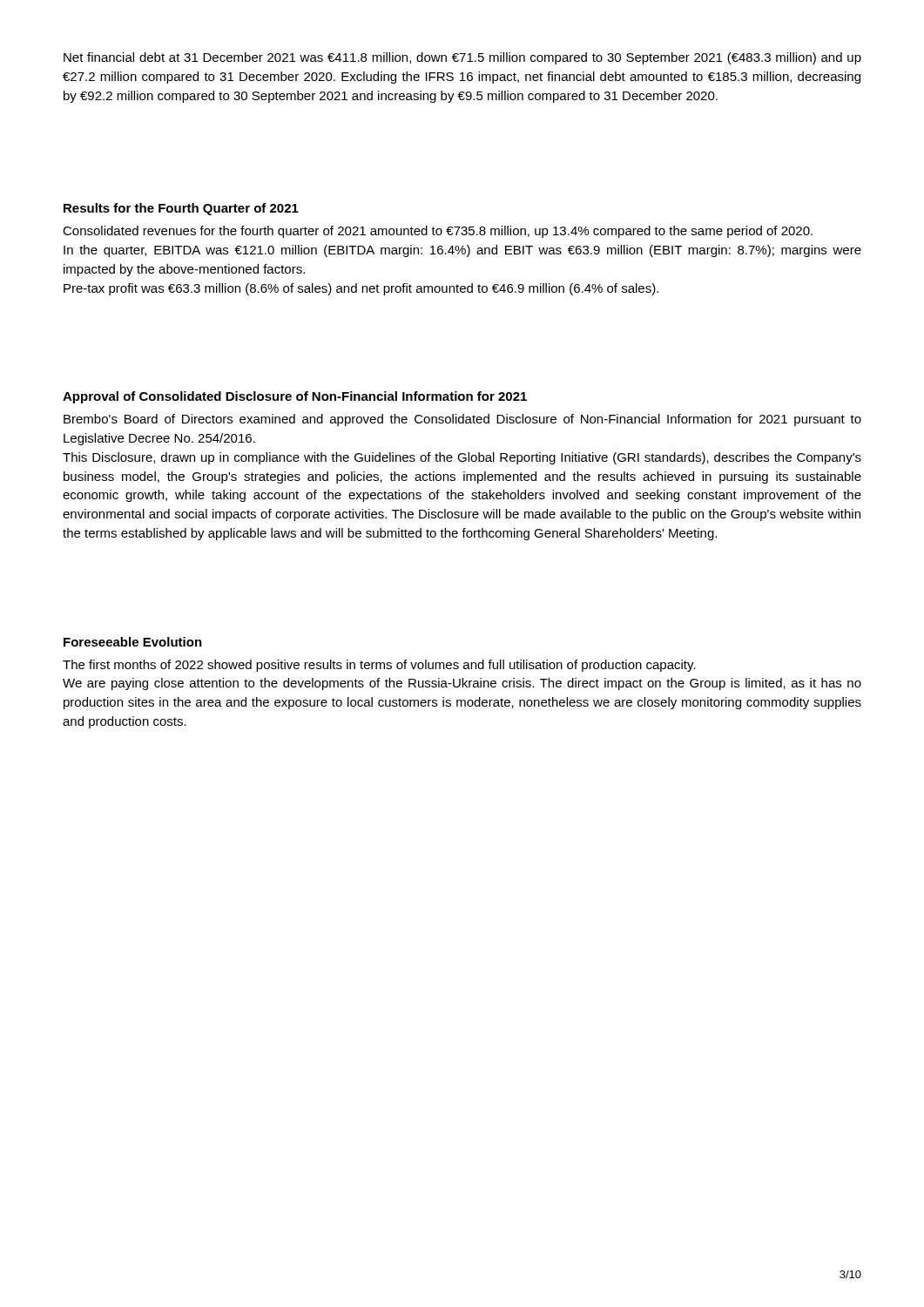Image resolution: width=924 pixels, height=1307 pixels.
Task: Where is the passage that starts "Consolidated revenues for the fourth"?
Action: [462, 259]
